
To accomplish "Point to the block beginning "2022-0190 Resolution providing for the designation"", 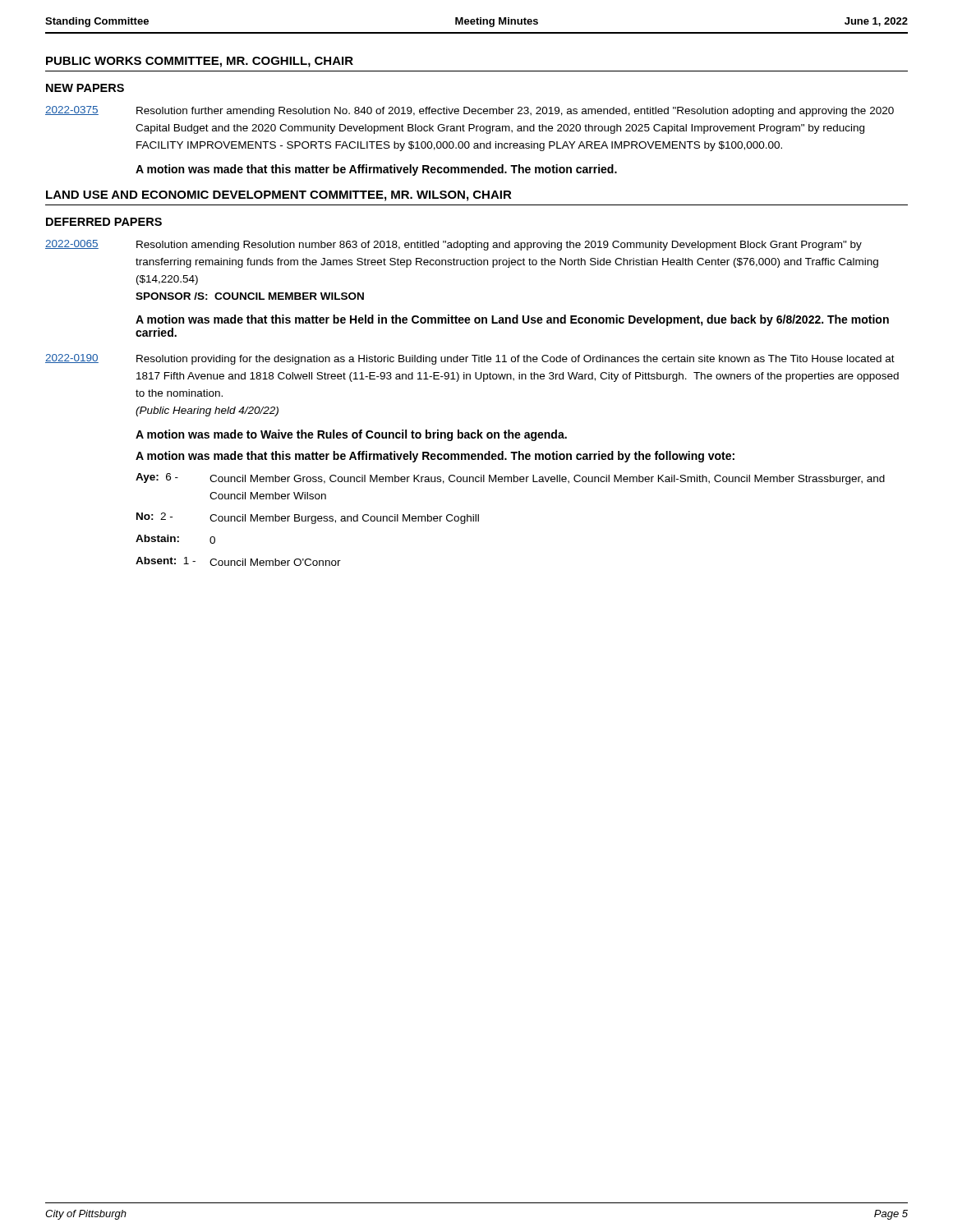I will pos(476,461).
